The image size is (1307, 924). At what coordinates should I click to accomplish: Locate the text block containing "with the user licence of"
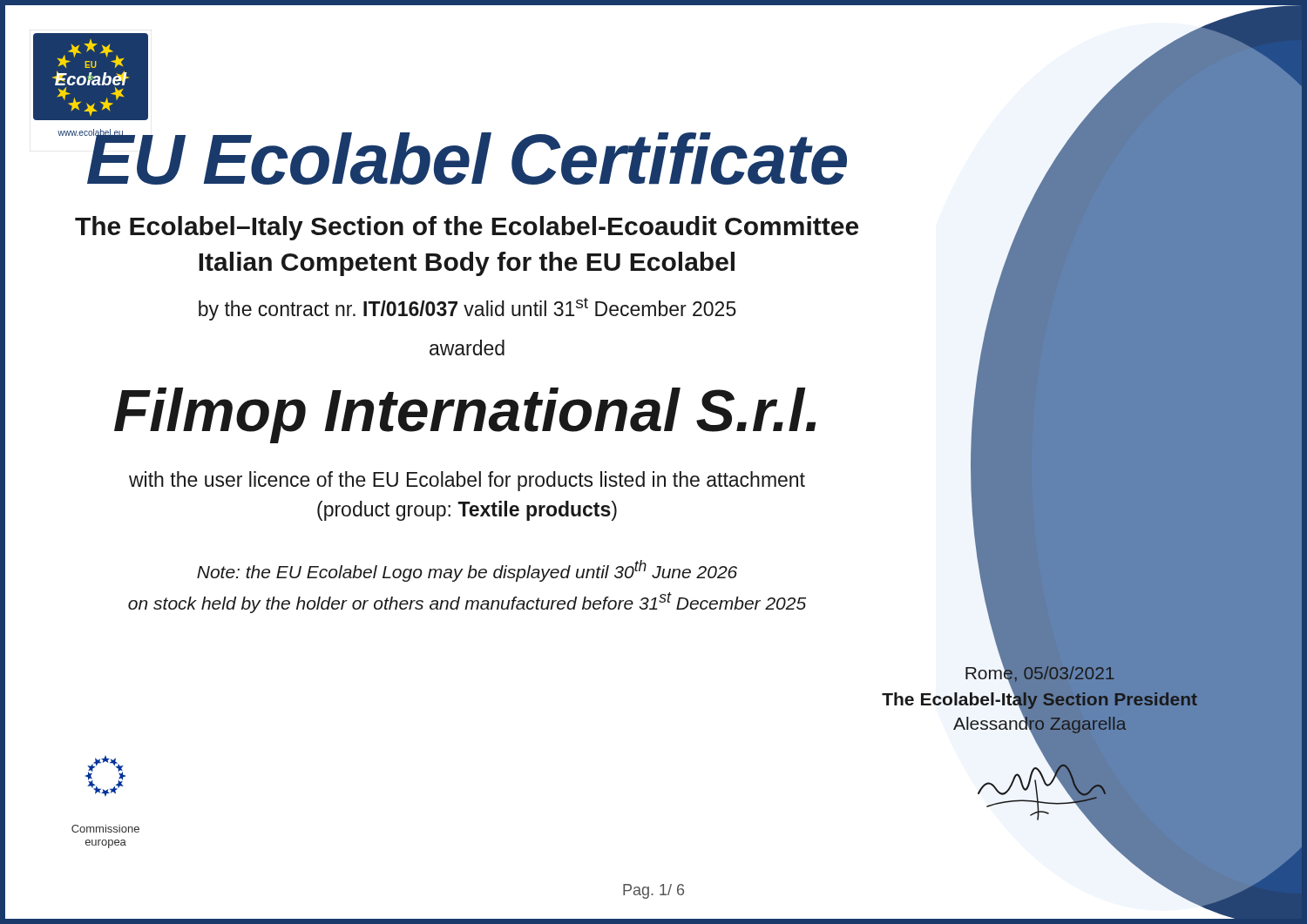coord(467,495)
